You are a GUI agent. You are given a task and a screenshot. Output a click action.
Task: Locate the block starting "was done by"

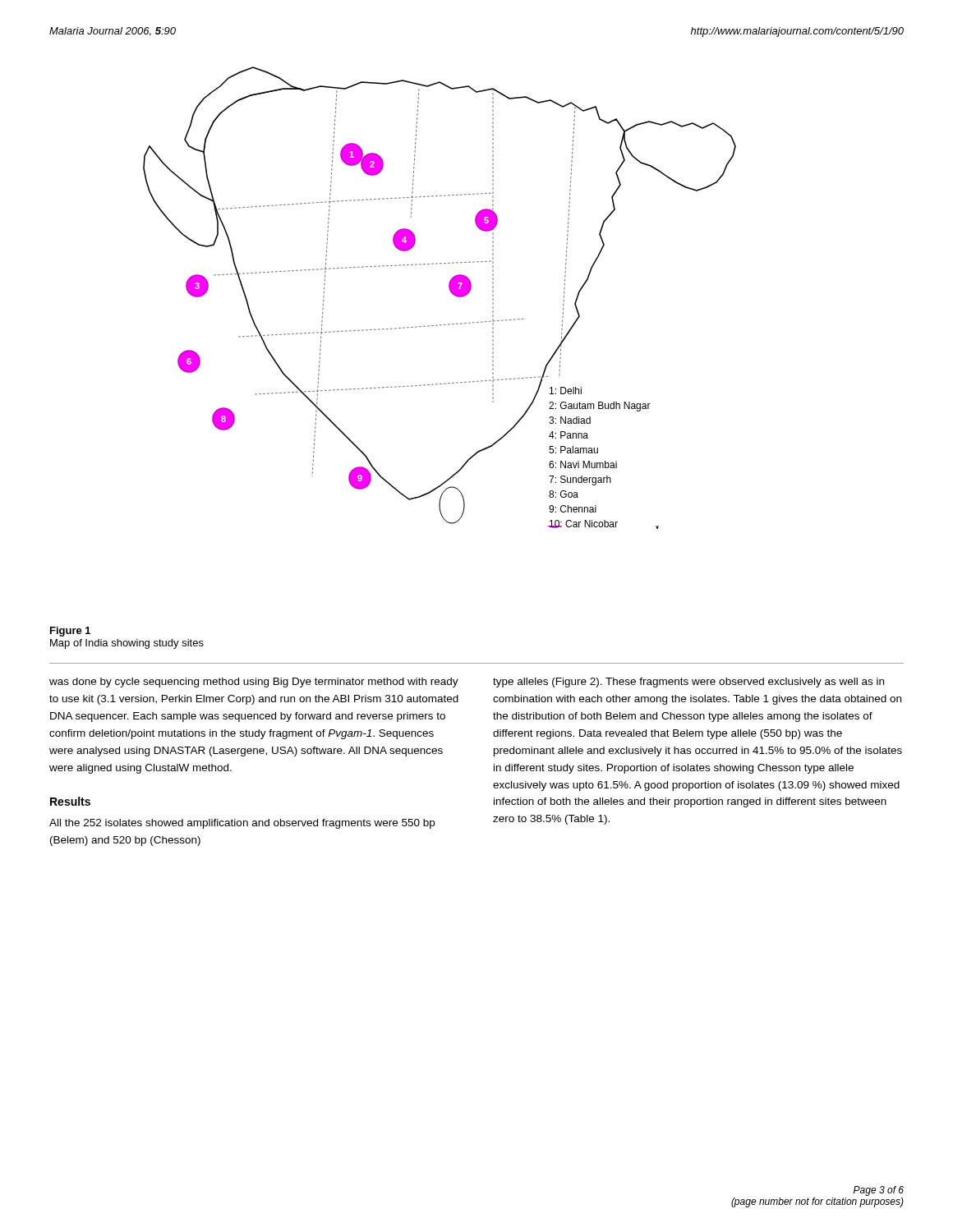[x=255, y=761]
